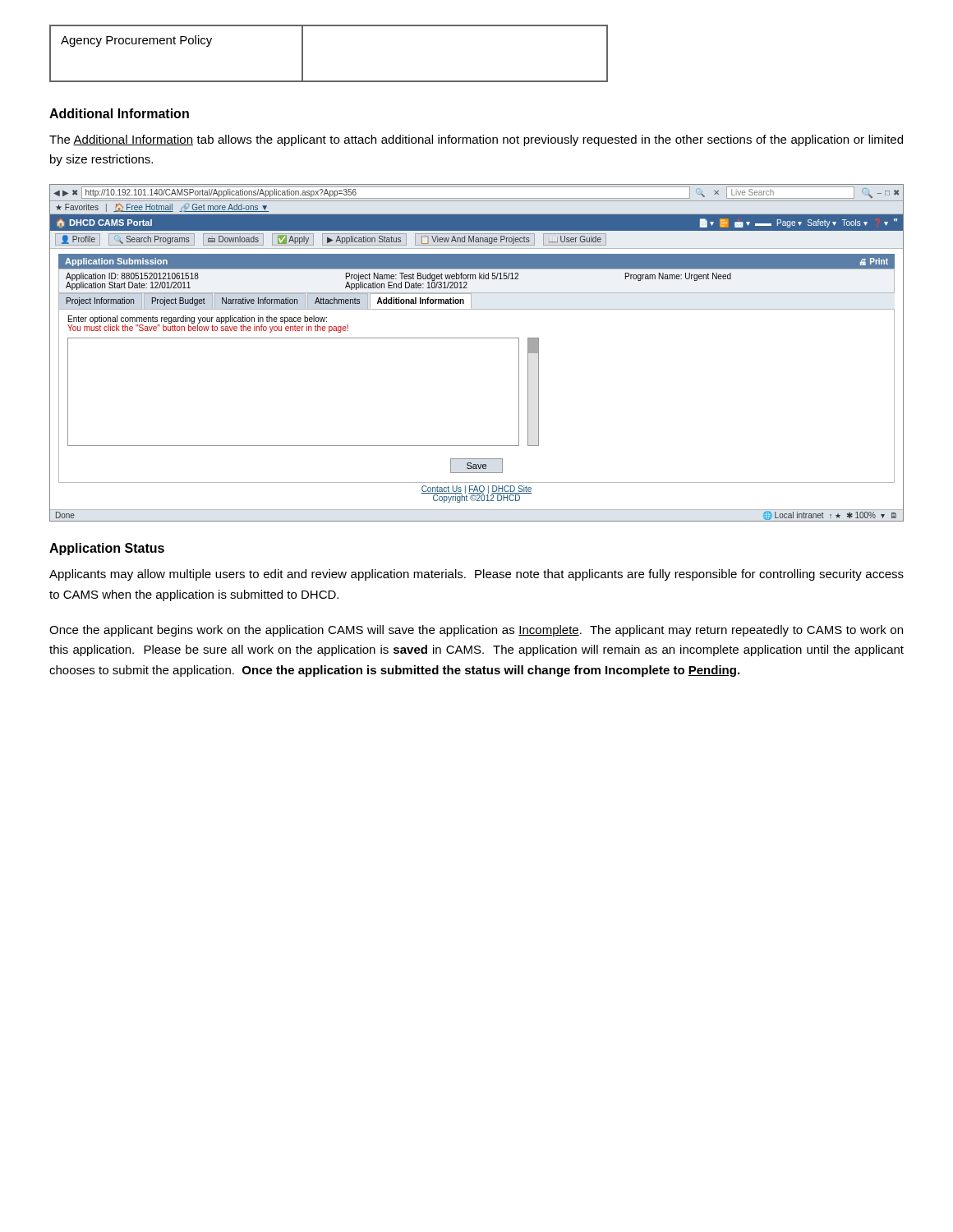Find the block on this page that starts "Once the applicant begins work on"
Screen dimensions: 1232x953
pyautogui.click(x=476, y=649)
